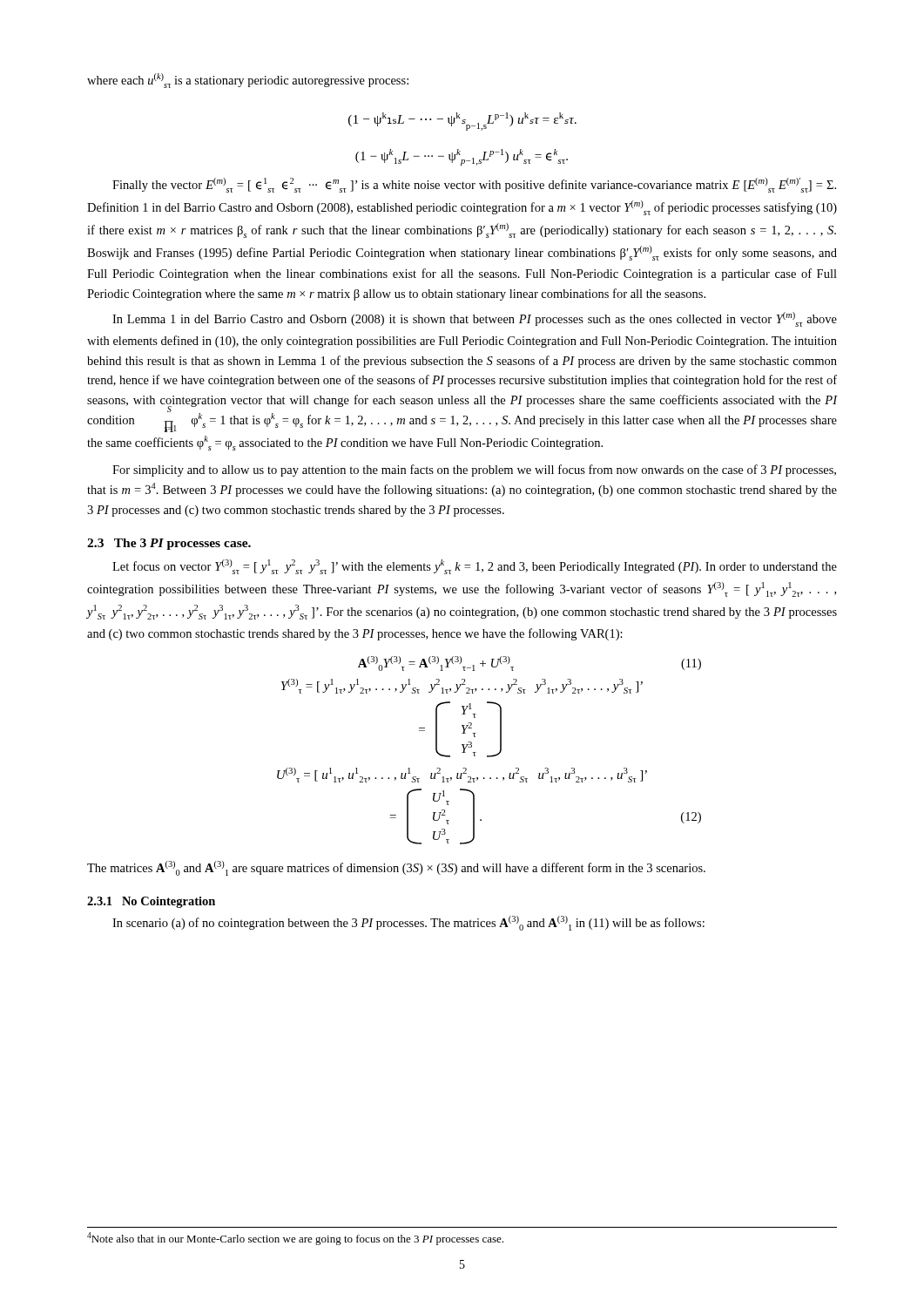Find the block on this page that starts "In scenario (a) of no cointegration between"
The image size is (924, 1307).
[409, 923]
